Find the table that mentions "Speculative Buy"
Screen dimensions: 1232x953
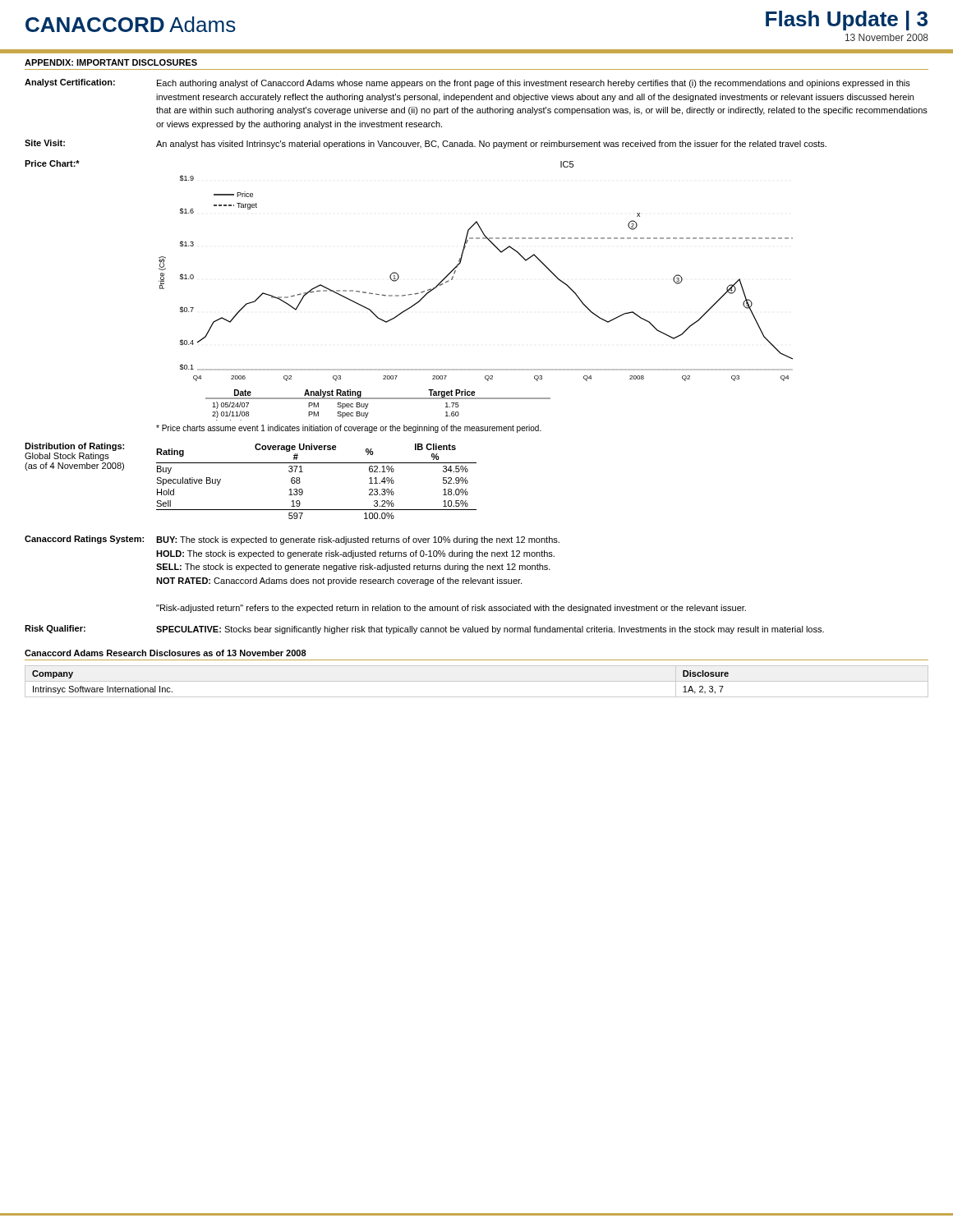pyautogui.click(x=316, y=481)
